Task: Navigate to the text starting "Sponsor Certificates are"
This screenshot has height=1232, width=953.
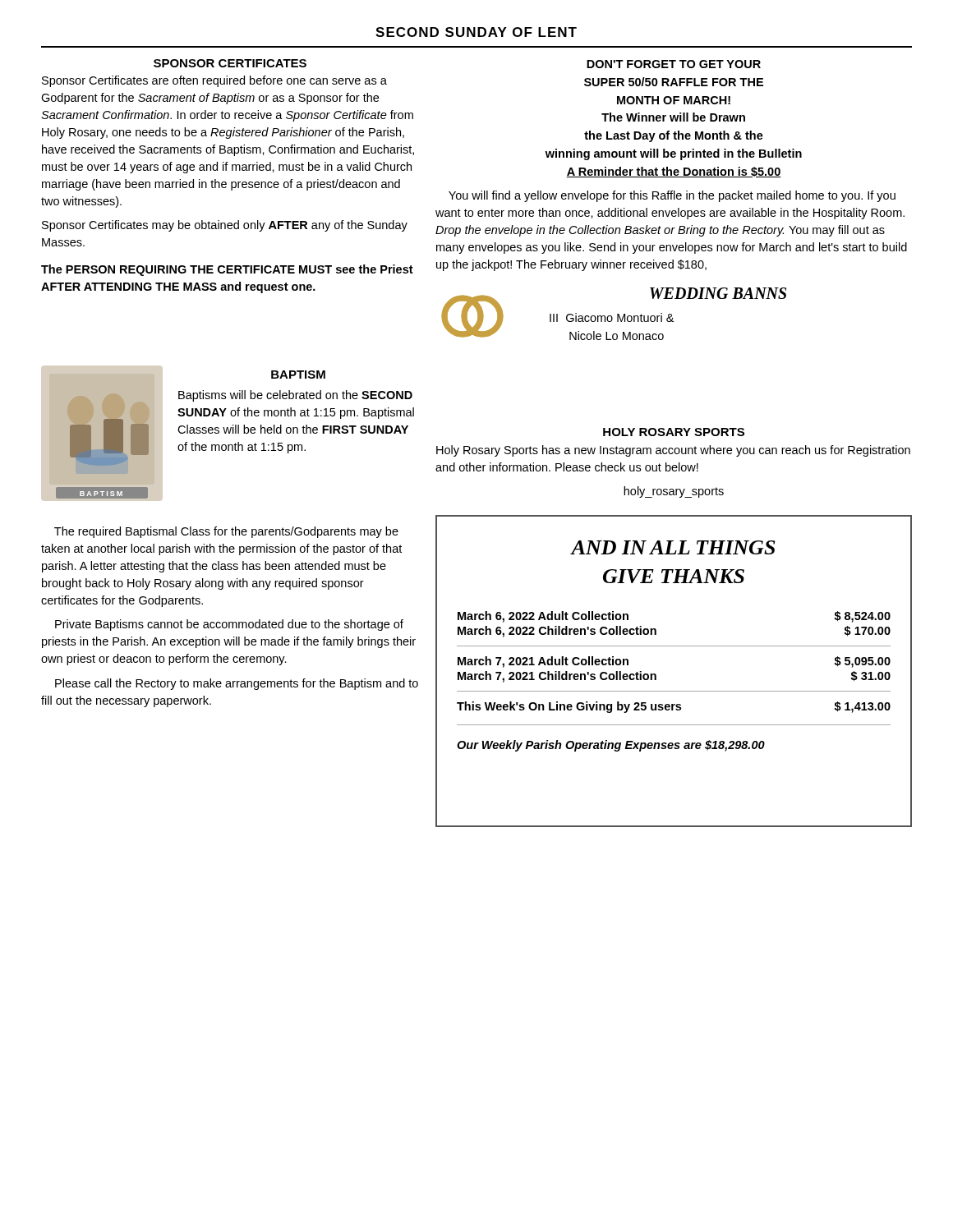Action: (x=228, y=141)
